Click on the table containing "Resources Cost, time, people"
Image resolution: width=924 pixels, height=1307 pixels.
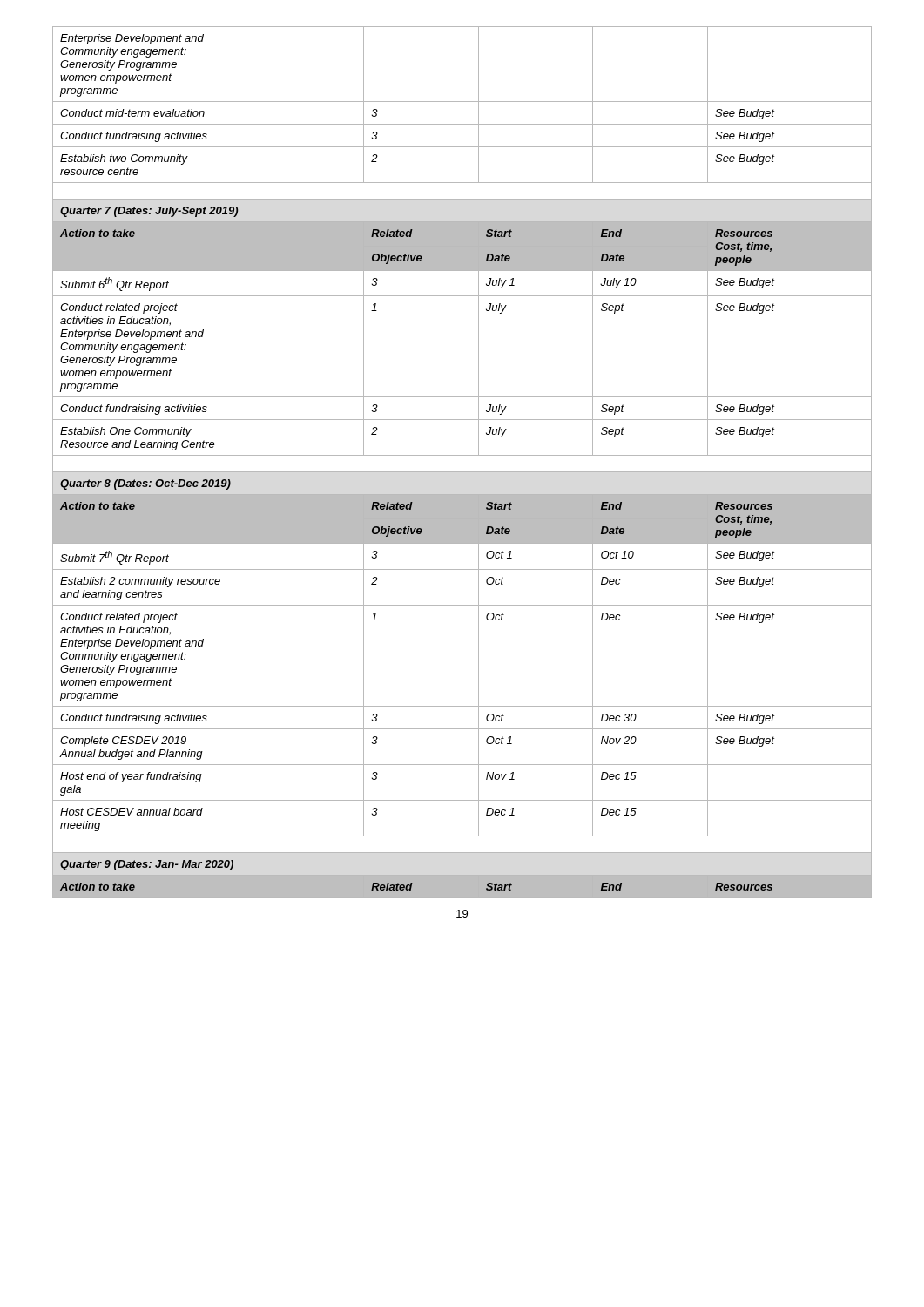(x=462, y=462)
